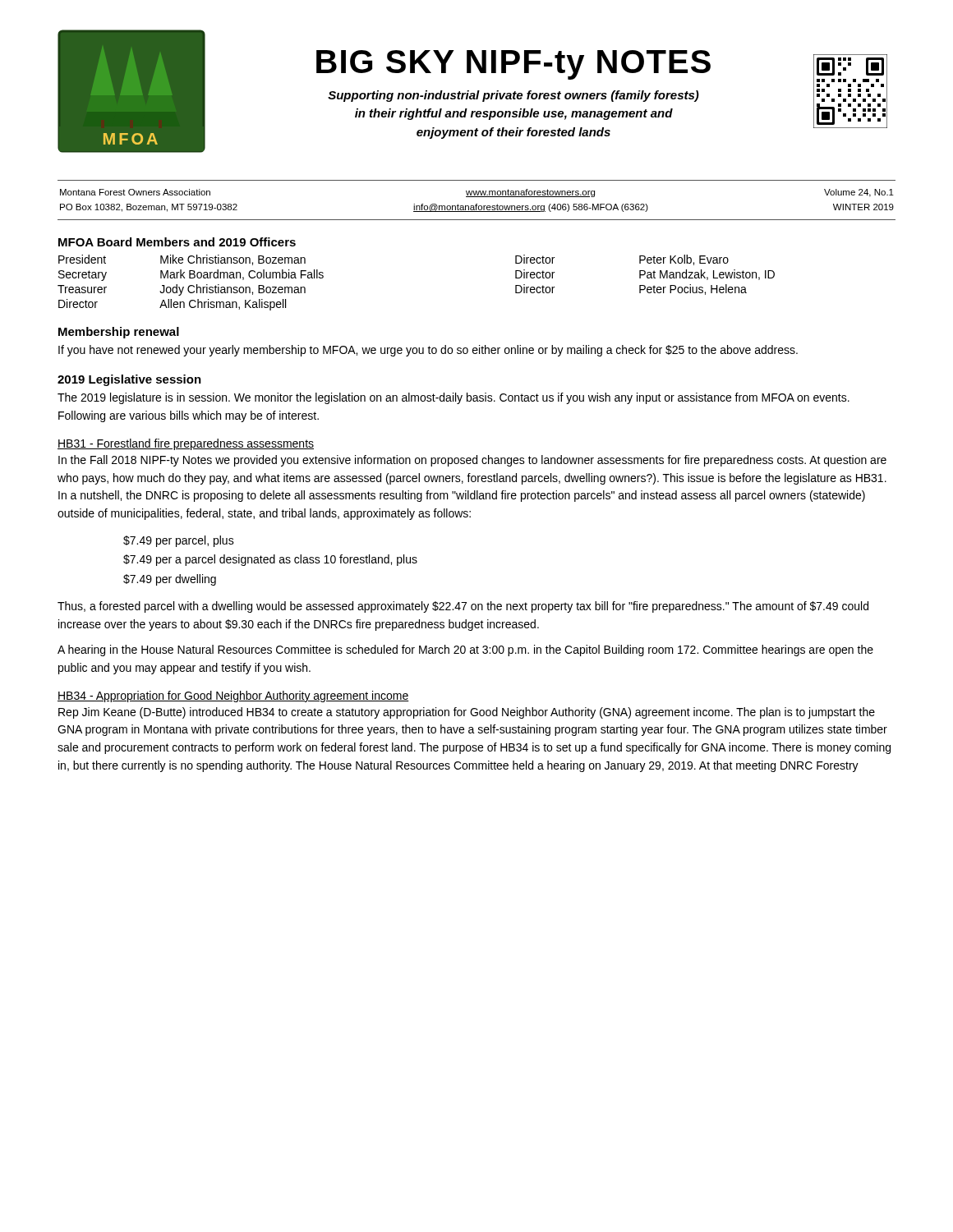Click on the text block with the text "If you have not renewed your"
Viewport: 953px width, 1232px height.
click(428, 350)
